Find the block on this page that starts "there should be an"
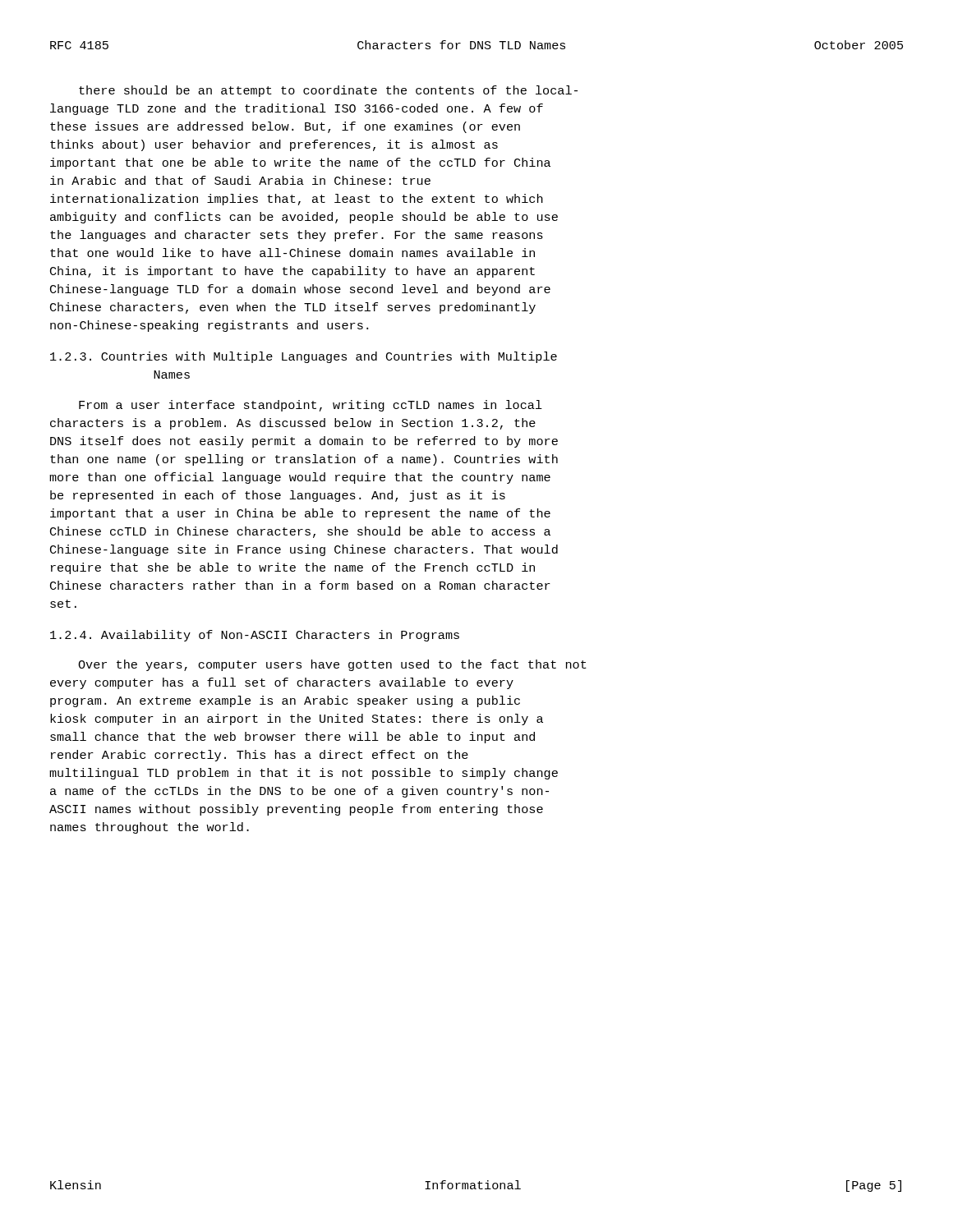This screenshot has height=1232, width=953. click(476, 209)
